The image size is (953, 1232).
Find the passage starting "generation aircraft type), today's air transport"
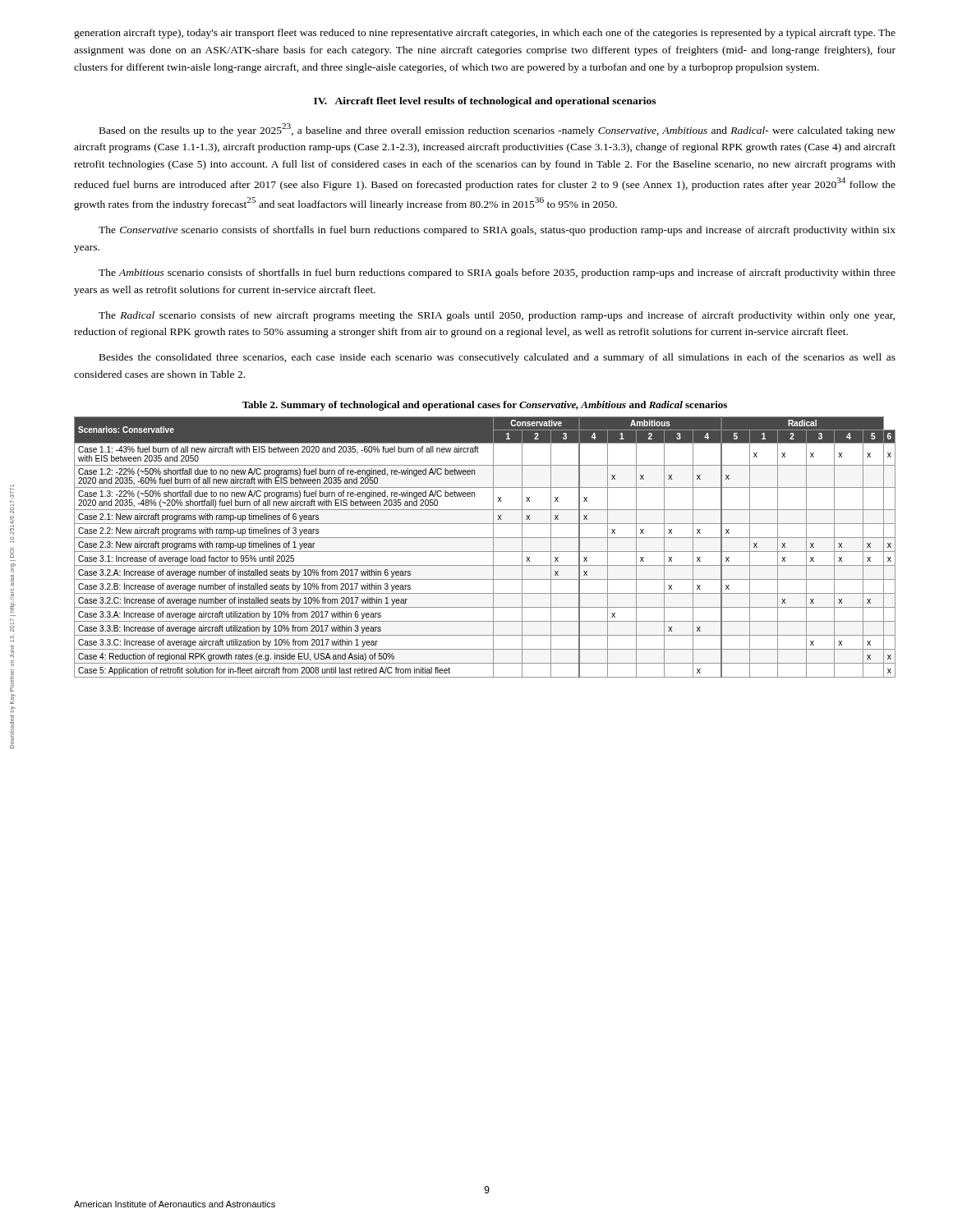[485, 50]
